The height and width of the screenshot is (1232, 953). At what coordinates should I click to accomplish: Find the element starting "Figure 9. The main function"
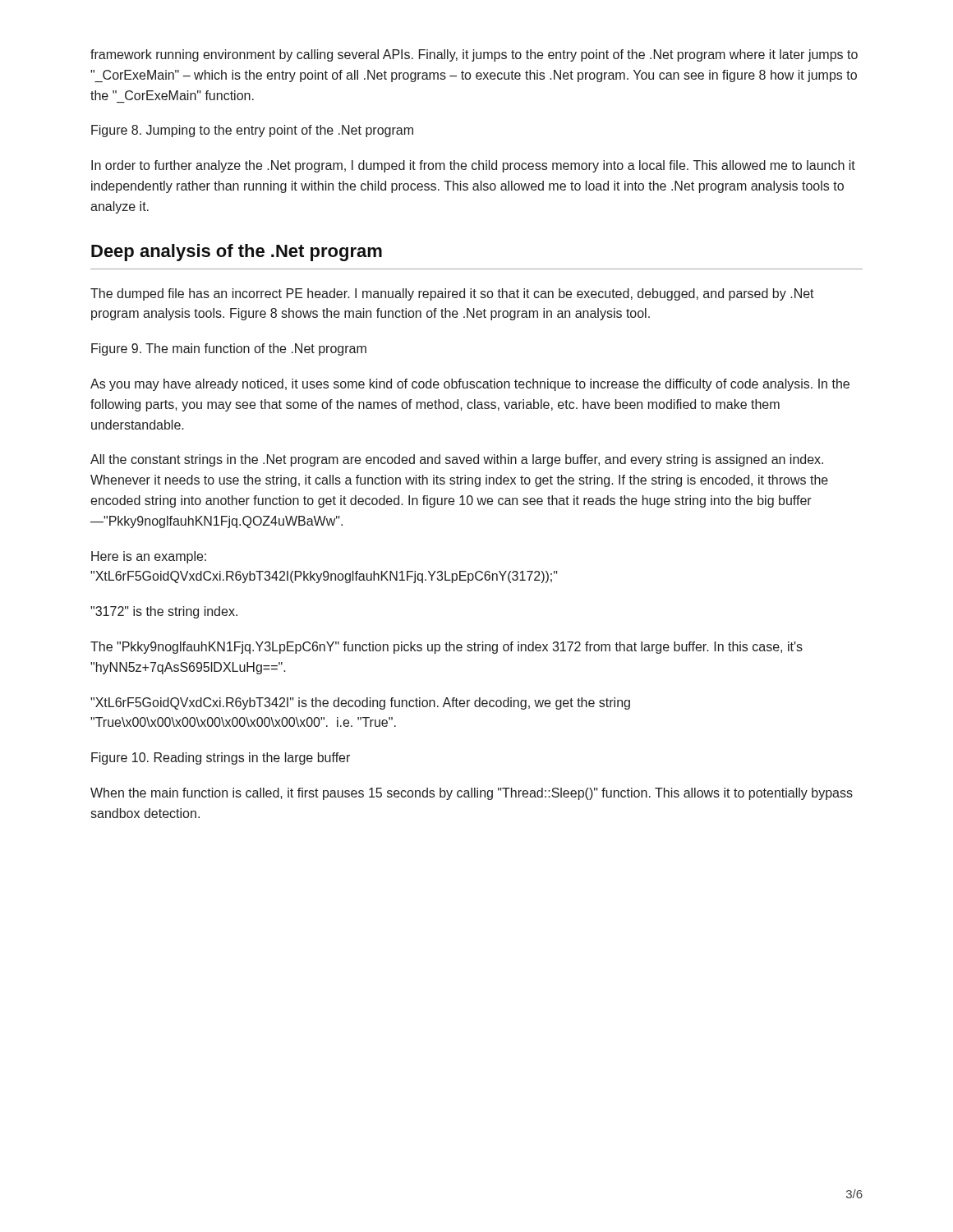click(x=229, y=349)
